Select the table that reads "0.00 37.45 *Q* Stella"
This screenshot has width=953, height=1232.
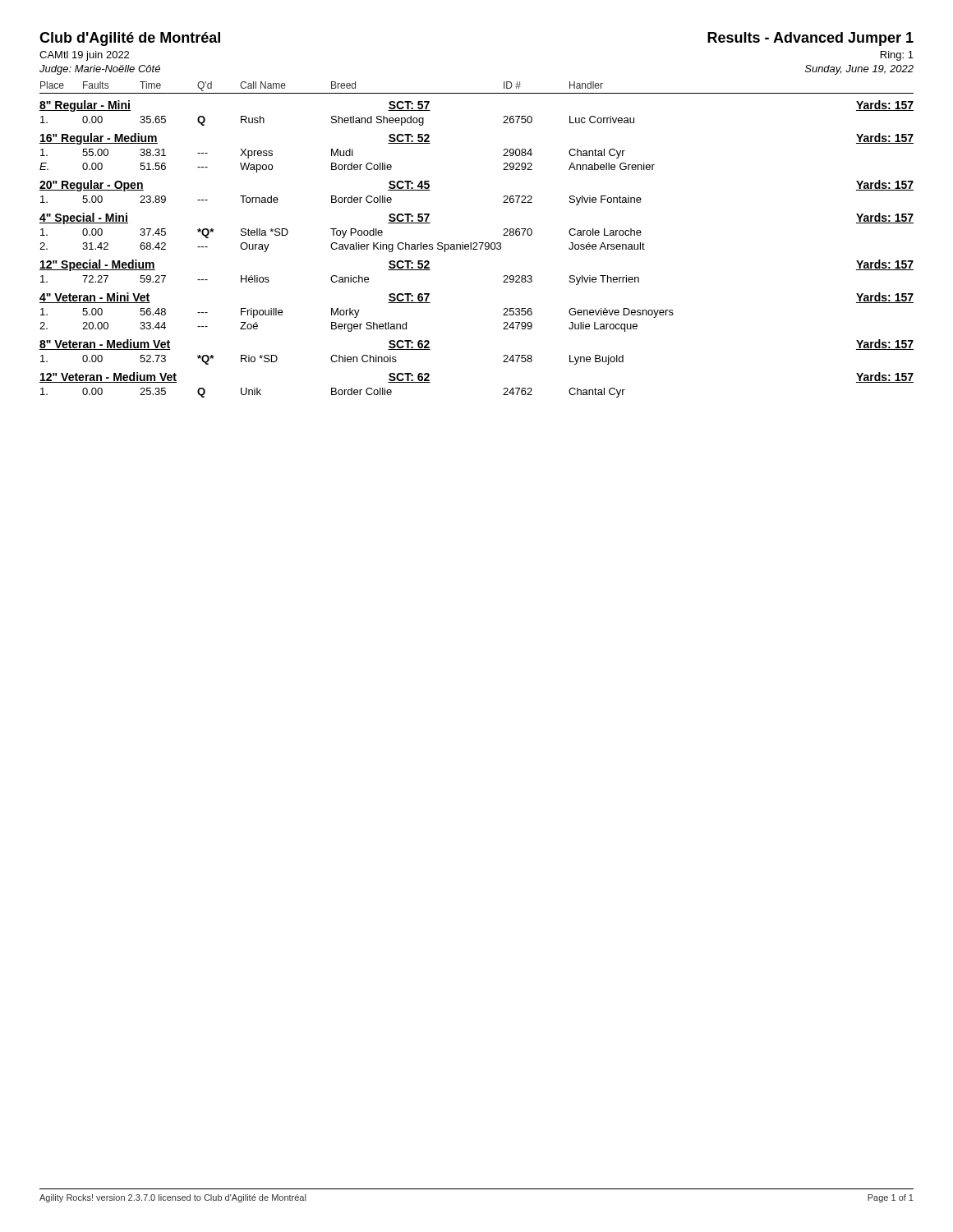(476, 239)
